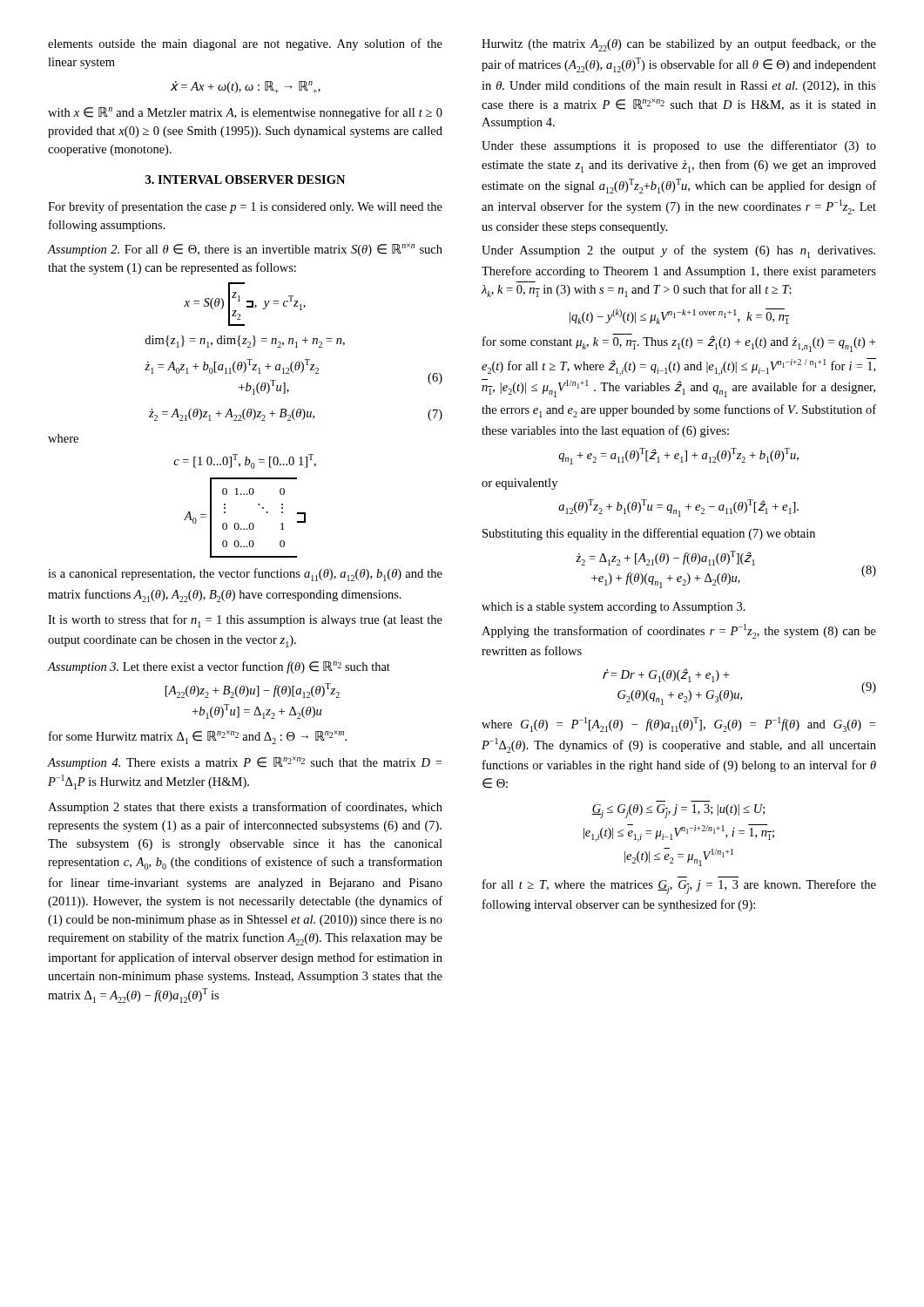Viewport: 924px width, 1307px height.
Task: Locate the formula that opens with "ẋ = Ax + ω(t), ω :"
Action: point(245,87)
